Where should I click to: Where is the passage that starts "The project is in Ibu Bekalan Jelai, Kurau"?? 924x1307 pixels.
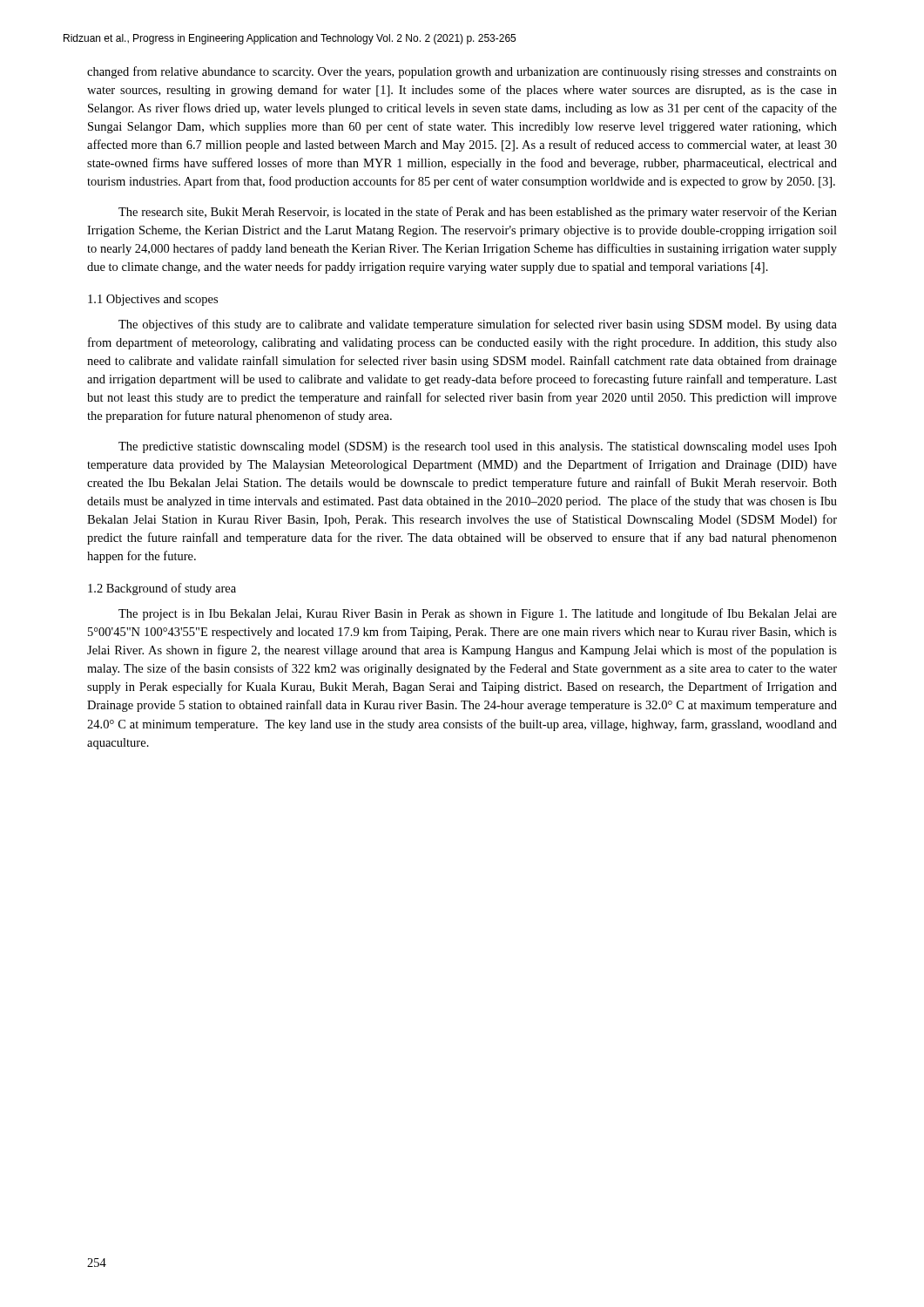coord(462,678)
